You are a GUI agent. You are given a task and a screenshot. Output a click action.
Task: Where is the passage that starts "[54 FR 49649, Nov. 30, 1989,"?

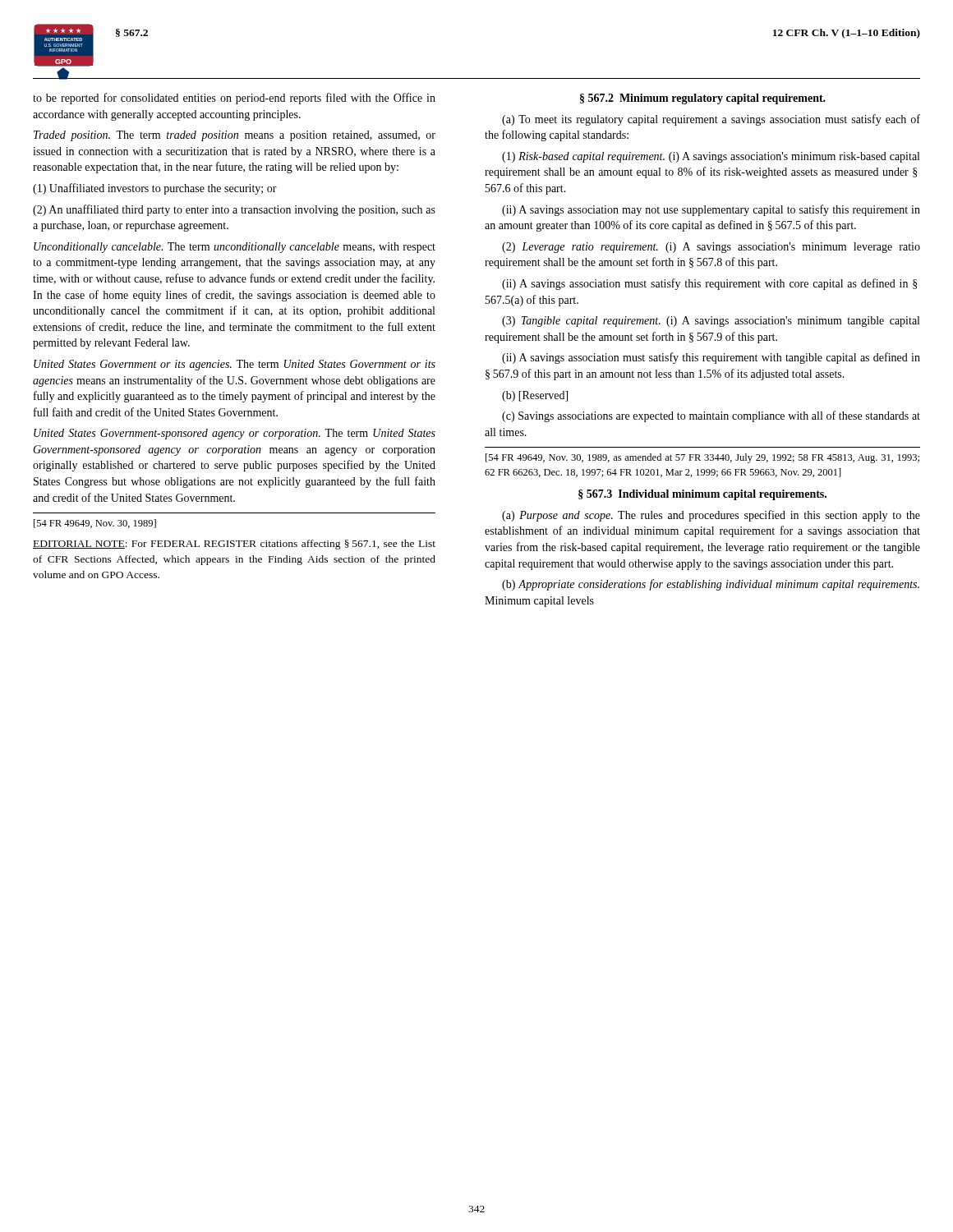[702, 466]
